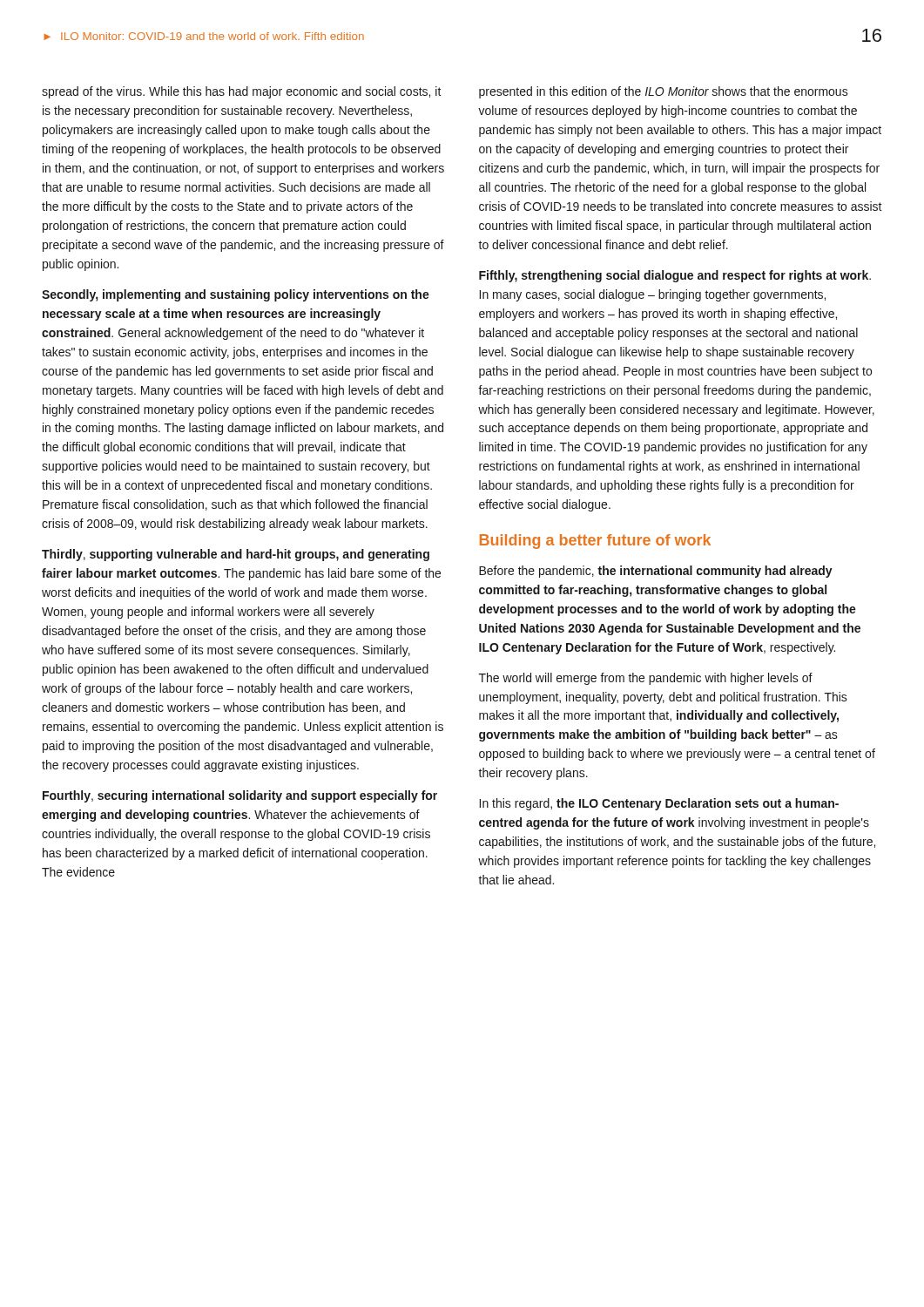This screenshot has height=1307, width=924.
Task: Locate the block of text that opens with "presented in this edition of"
Action: [x=680, y=169]
